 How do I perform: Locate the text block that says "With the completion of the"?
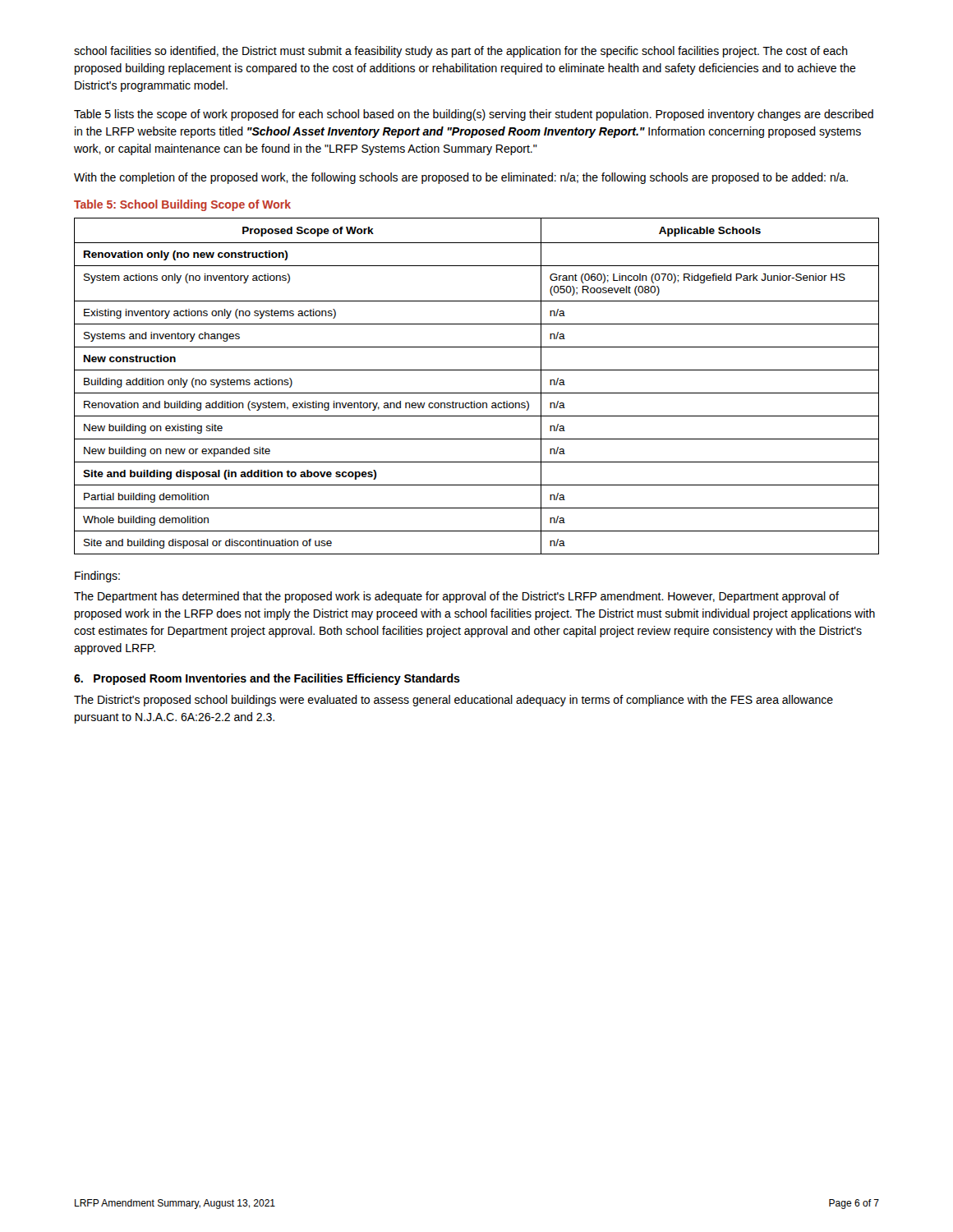tap(461, 177)
